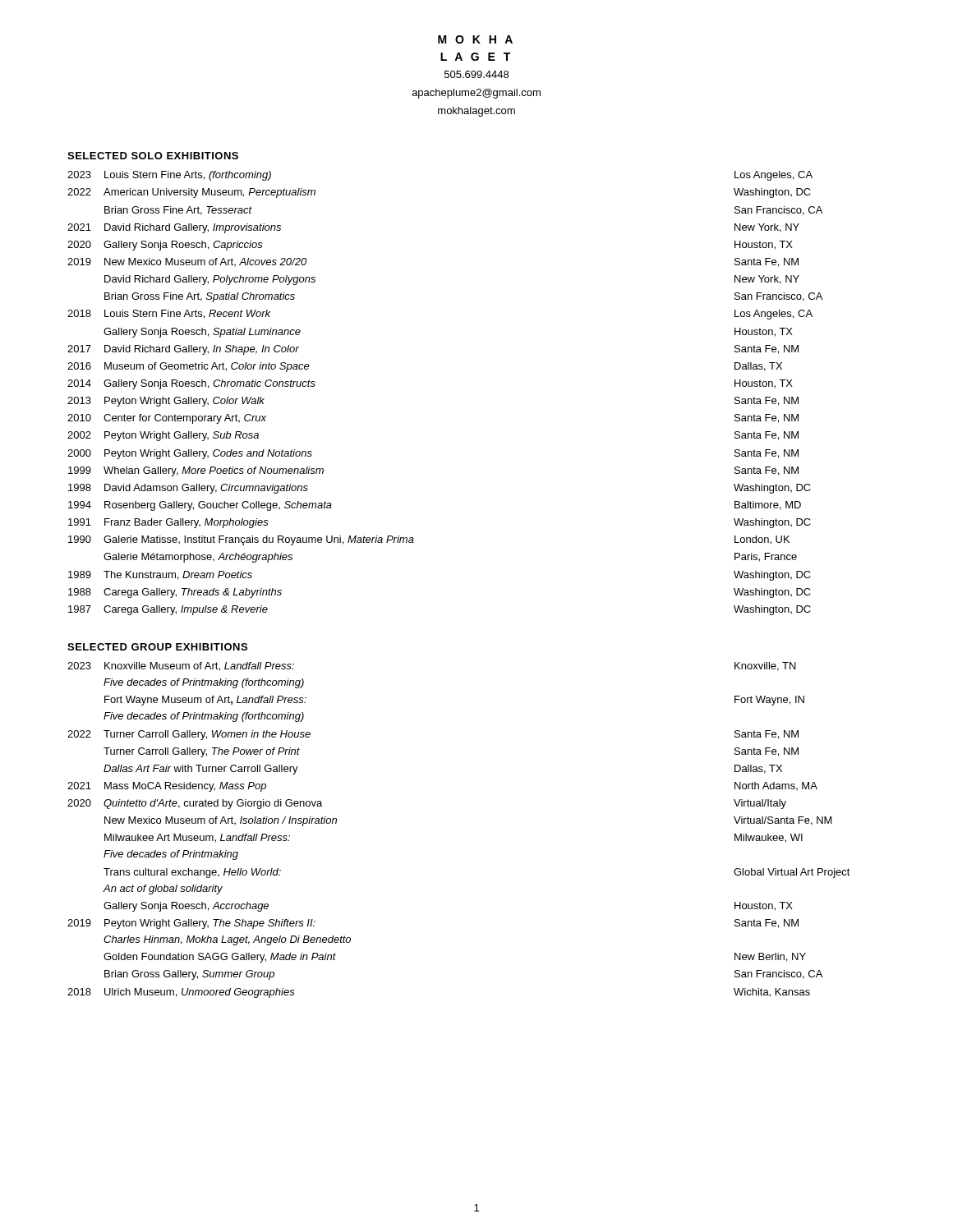Find the block on this page that starts "2010 Center for Contemporary Art, Crux"
This screenshot has height=1232, width=953.
82,418
